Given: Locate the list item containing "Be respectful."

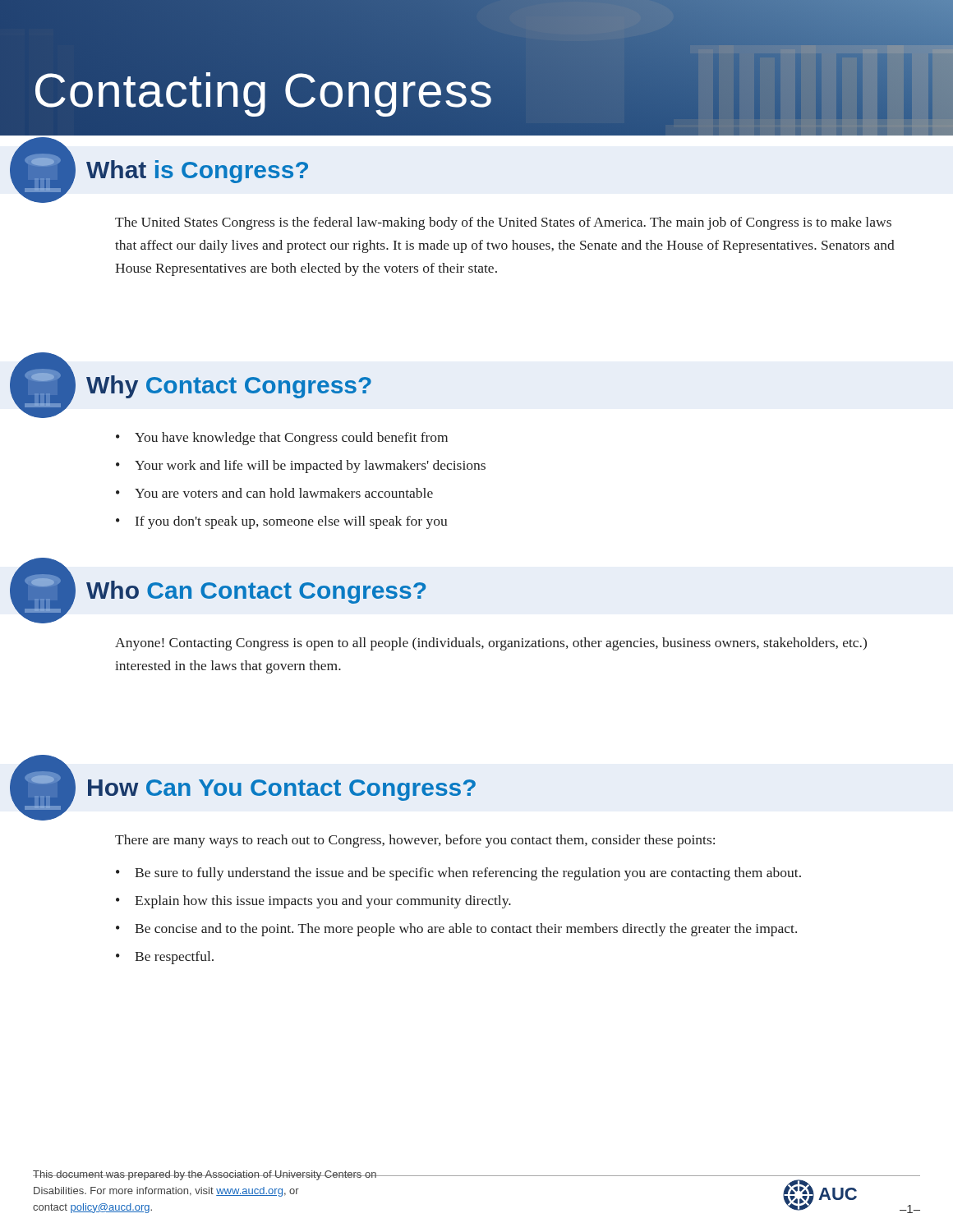Looking at the screenshot, I should tap(175, 956).
